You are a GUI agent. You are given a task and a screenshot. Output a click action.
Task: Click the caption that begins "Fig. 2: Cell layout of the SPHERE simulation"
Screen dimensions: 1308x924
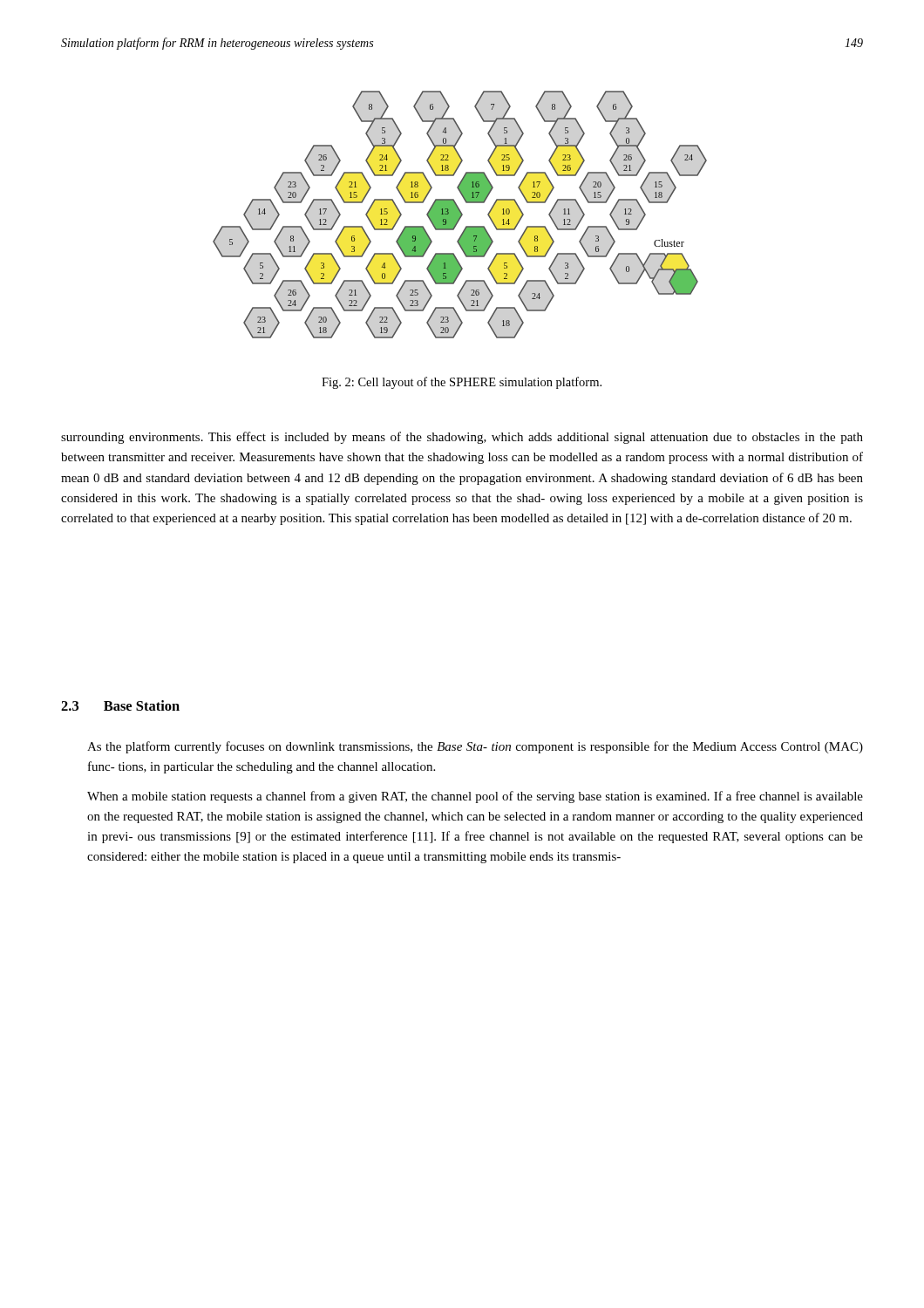pyautogui.click(x=462, y=382)
